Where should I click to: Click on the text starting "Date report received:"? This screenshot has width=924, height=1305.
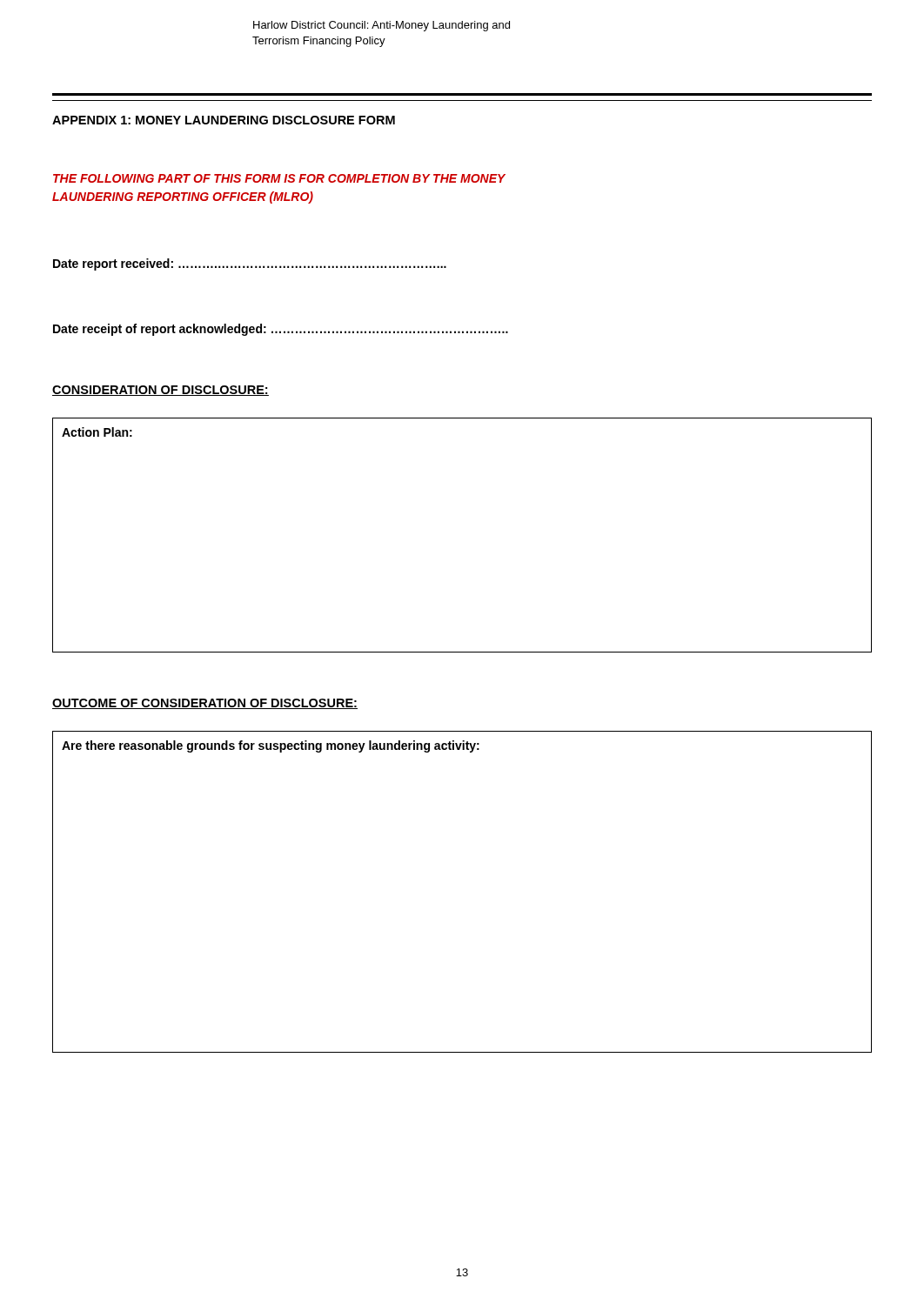(x=250, y=264)
